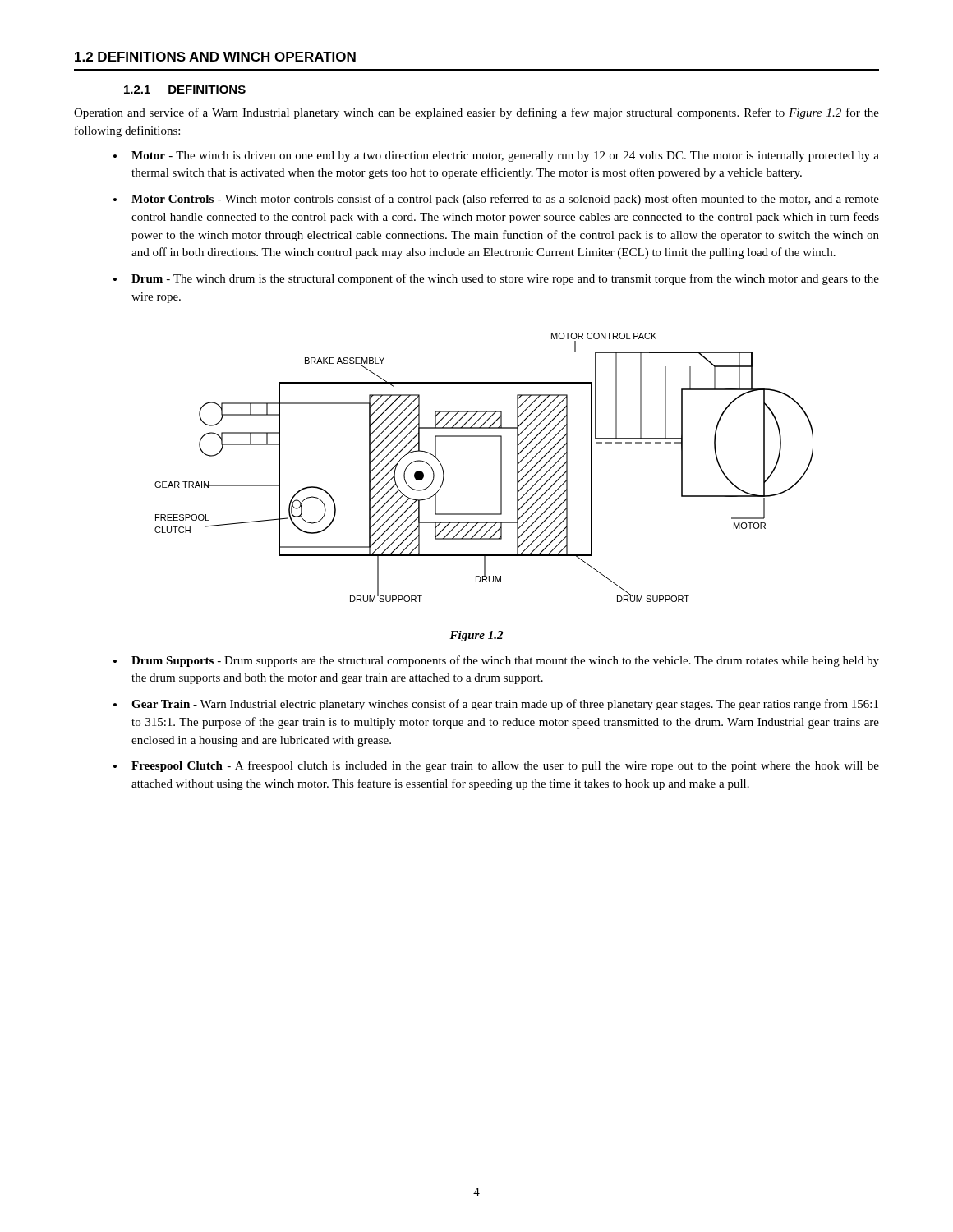953x1232 pixels.
Task: Point to the element starting "• Motor Controls - Winch"
Action: (x=491, y=226)
